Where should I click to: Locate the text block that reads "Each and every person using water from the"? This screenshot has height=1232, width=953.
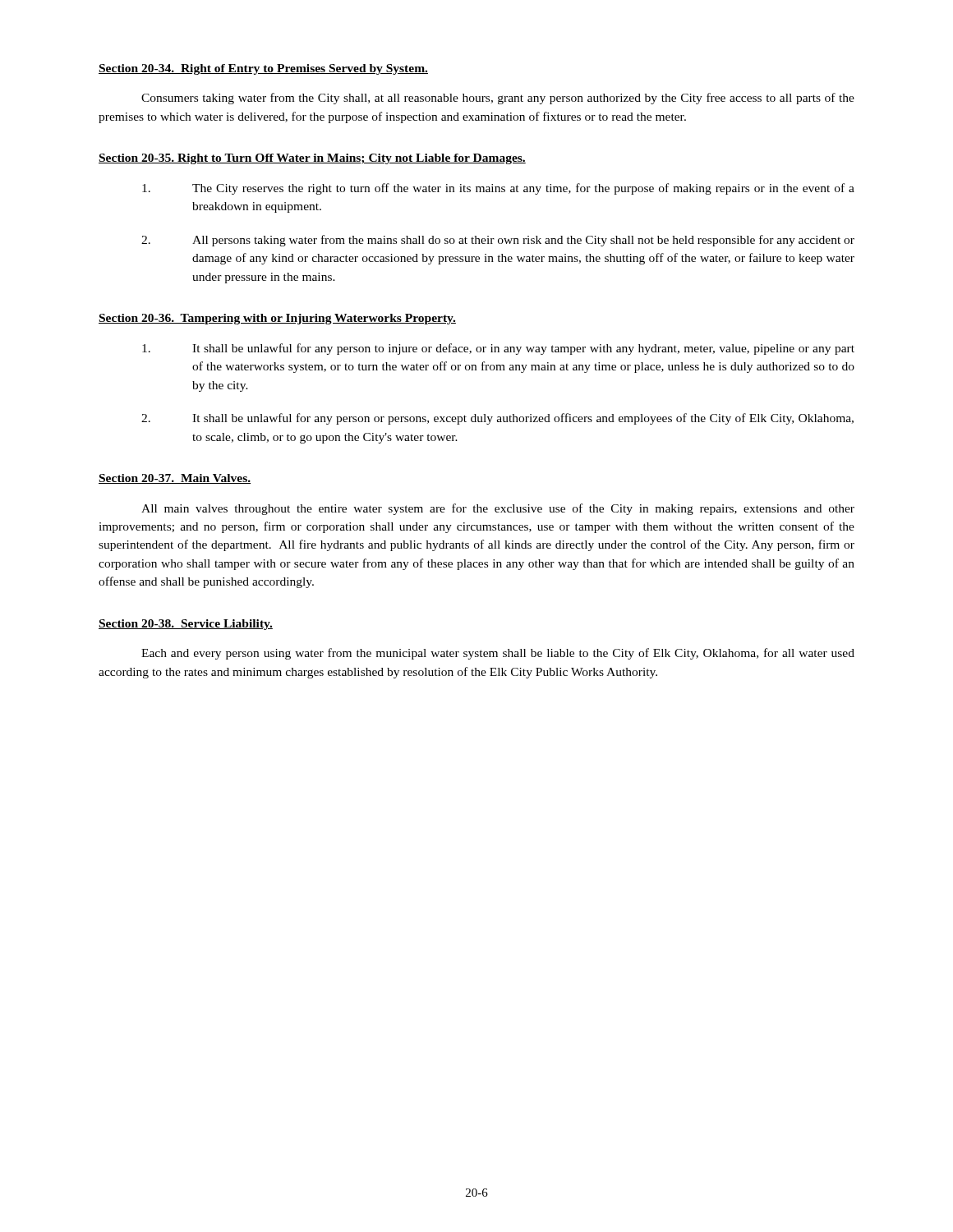[x=476, y=662]
